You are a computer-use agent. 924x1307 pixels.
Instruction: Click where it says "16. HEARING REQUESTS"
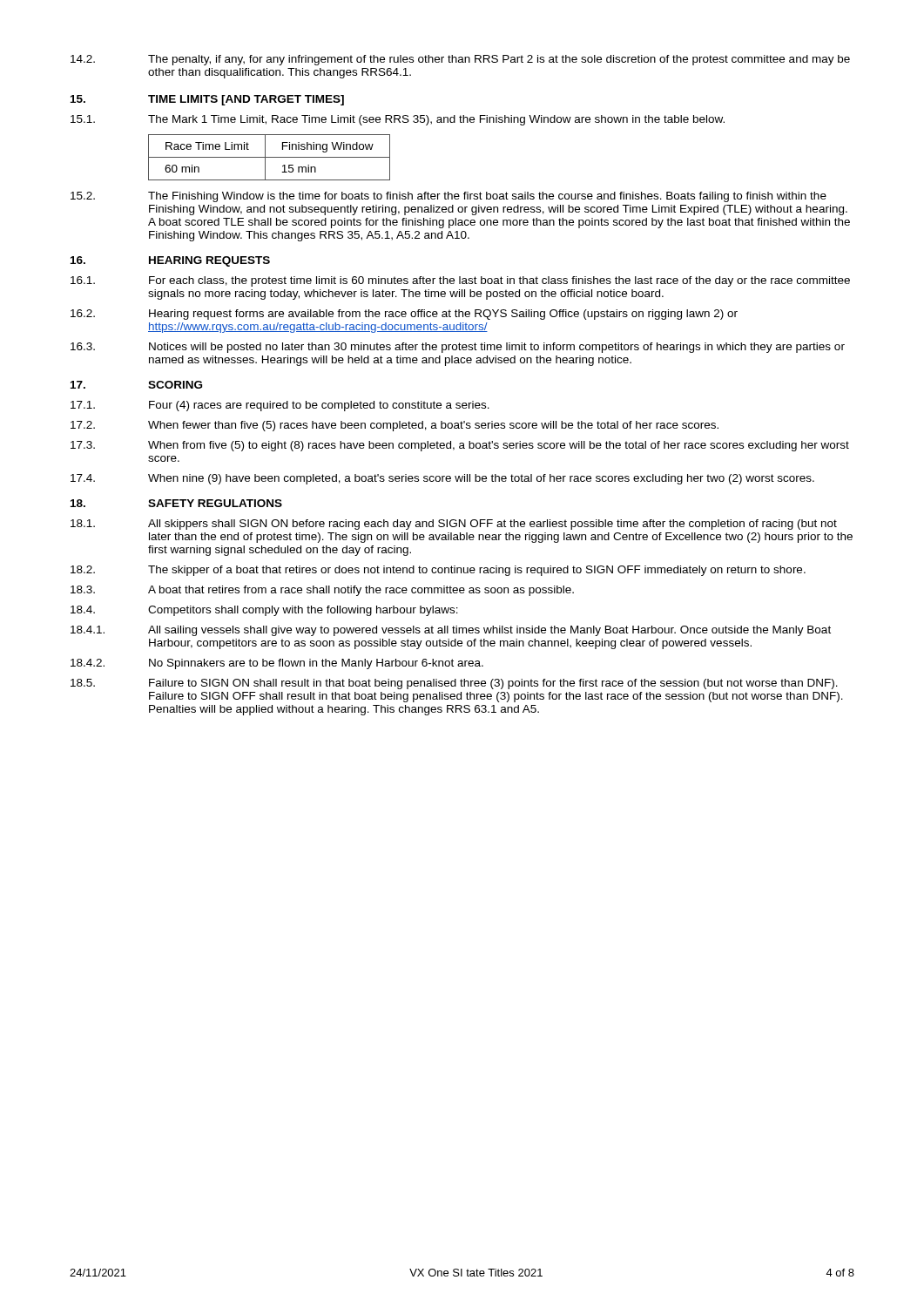click(170, 260)
